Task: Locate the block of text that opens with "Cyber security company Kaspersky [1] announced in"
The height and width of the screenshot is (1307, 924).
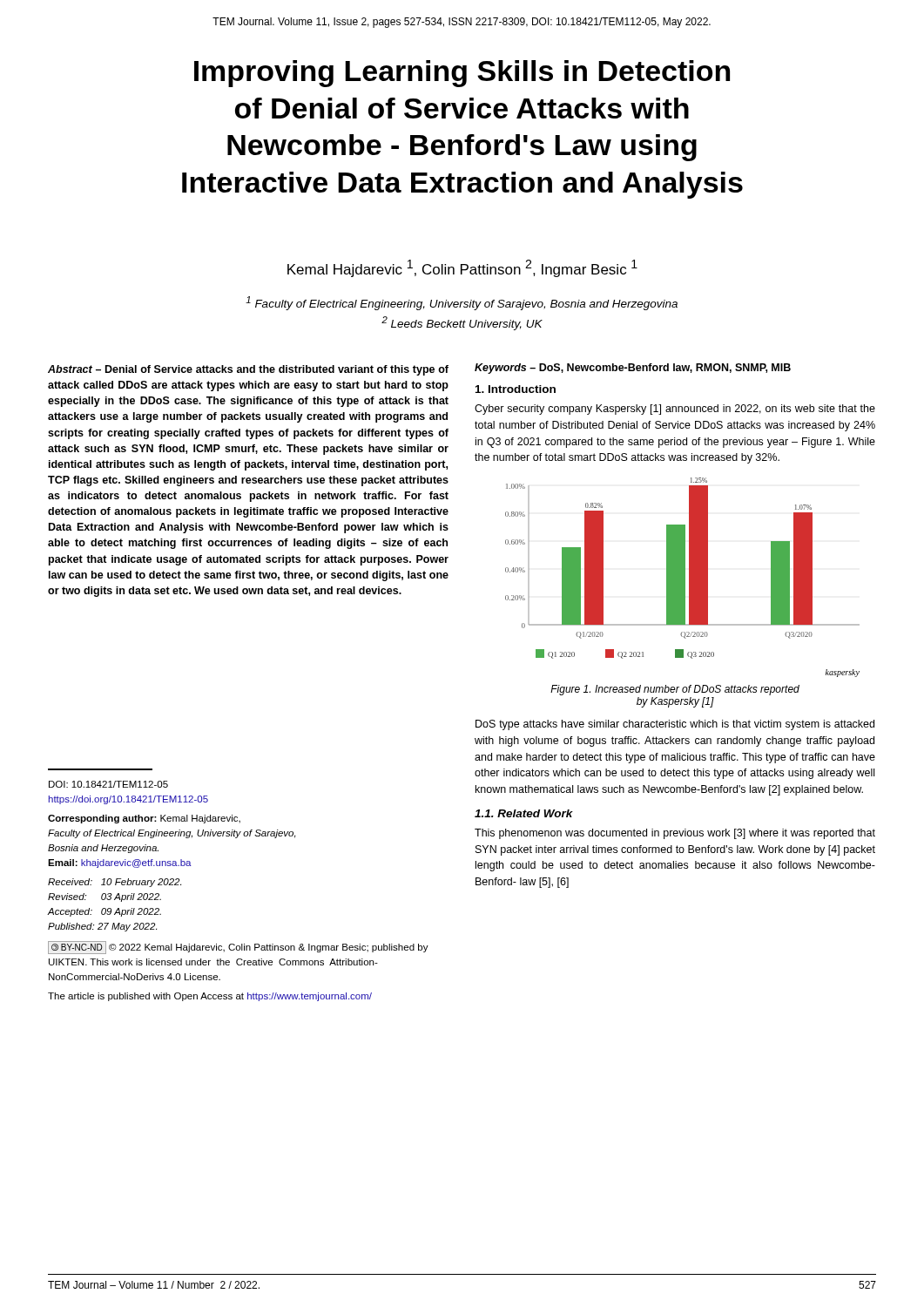Action: tap(675, 433)
